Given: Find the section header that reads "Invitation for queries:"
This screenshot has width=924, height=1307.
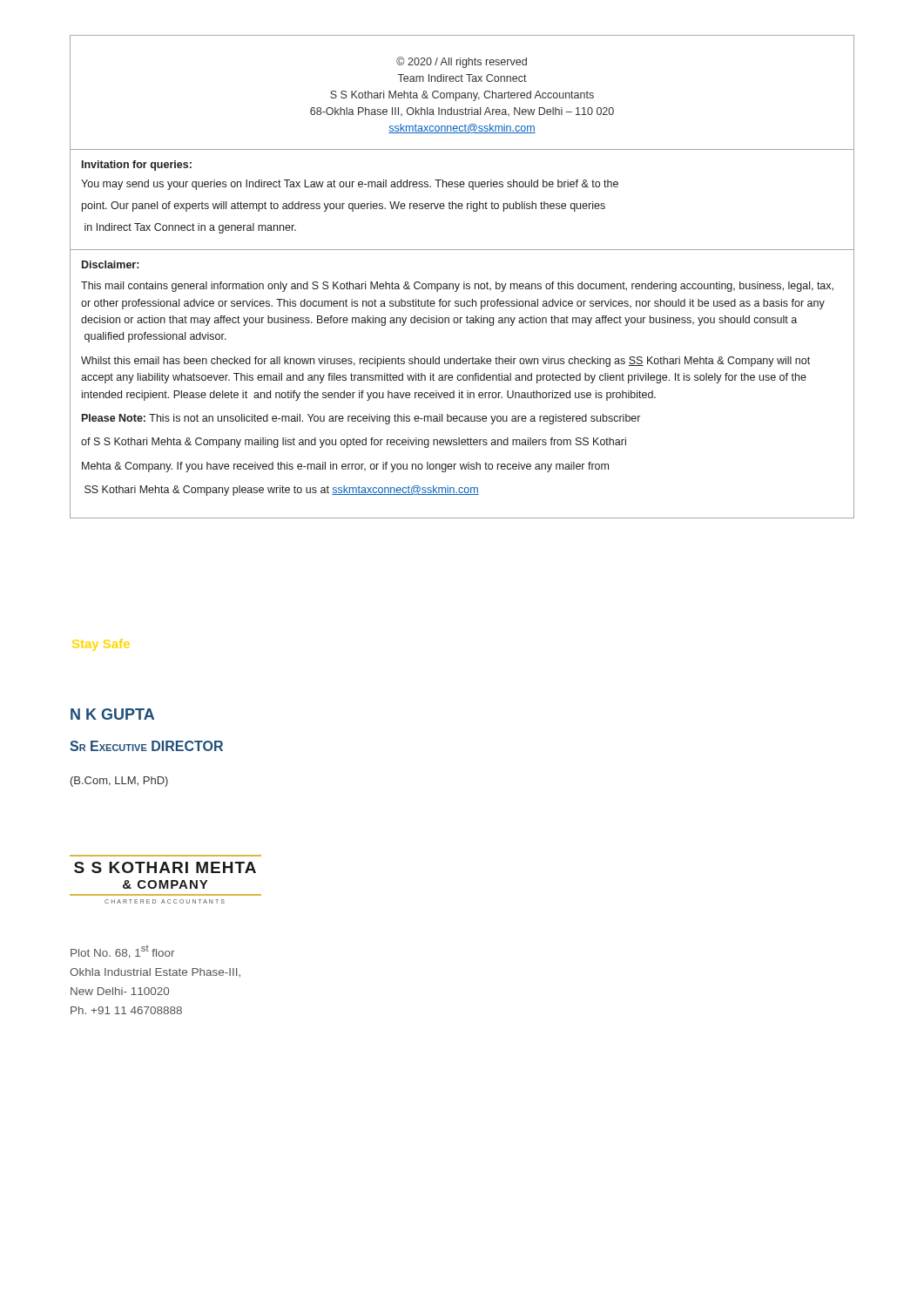Looking at the screenshot, I should coord(137,165).
